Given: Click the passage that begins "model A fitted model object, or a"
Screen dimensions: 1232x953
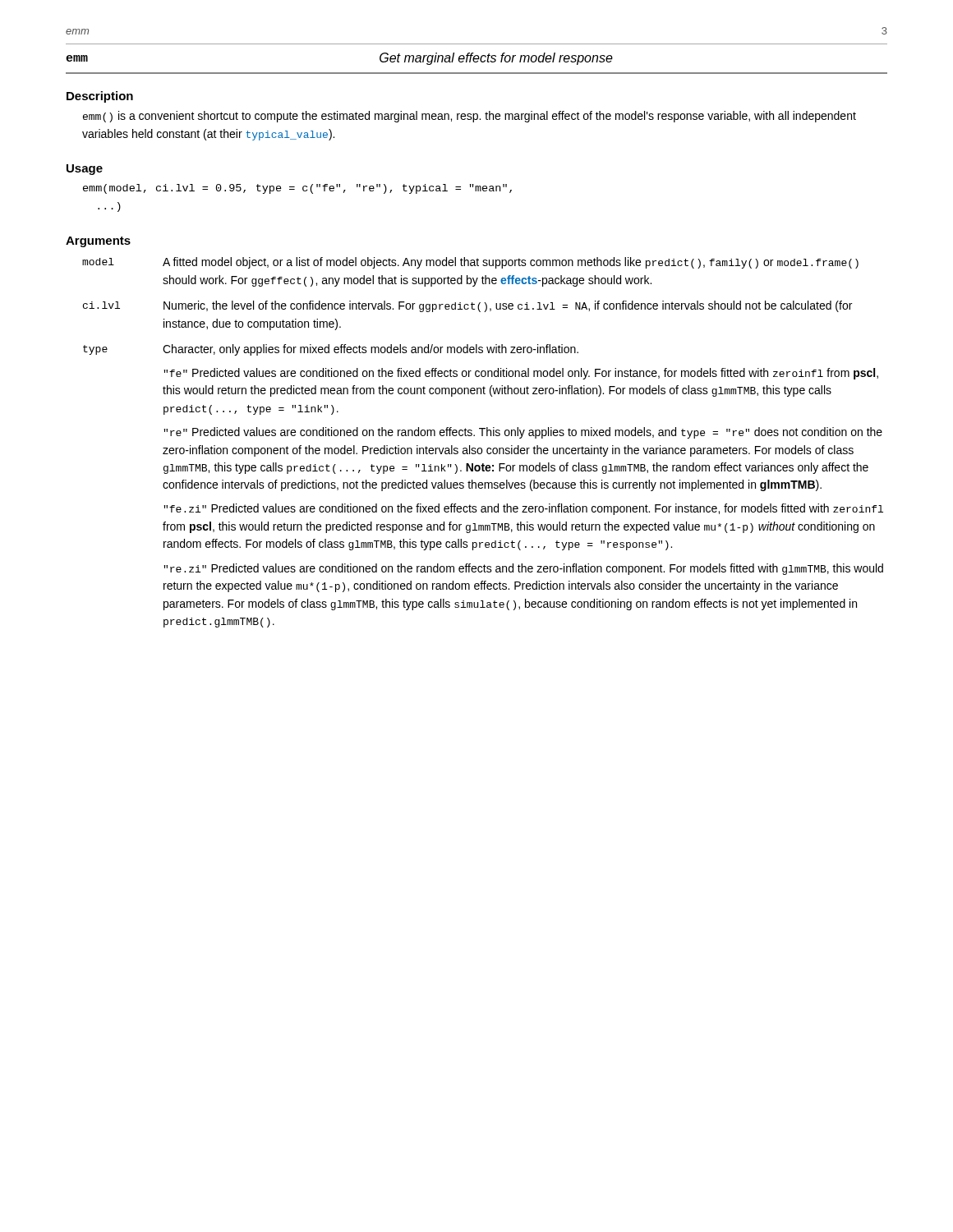Looking at the screenshot, I should (x=485, y=272).
